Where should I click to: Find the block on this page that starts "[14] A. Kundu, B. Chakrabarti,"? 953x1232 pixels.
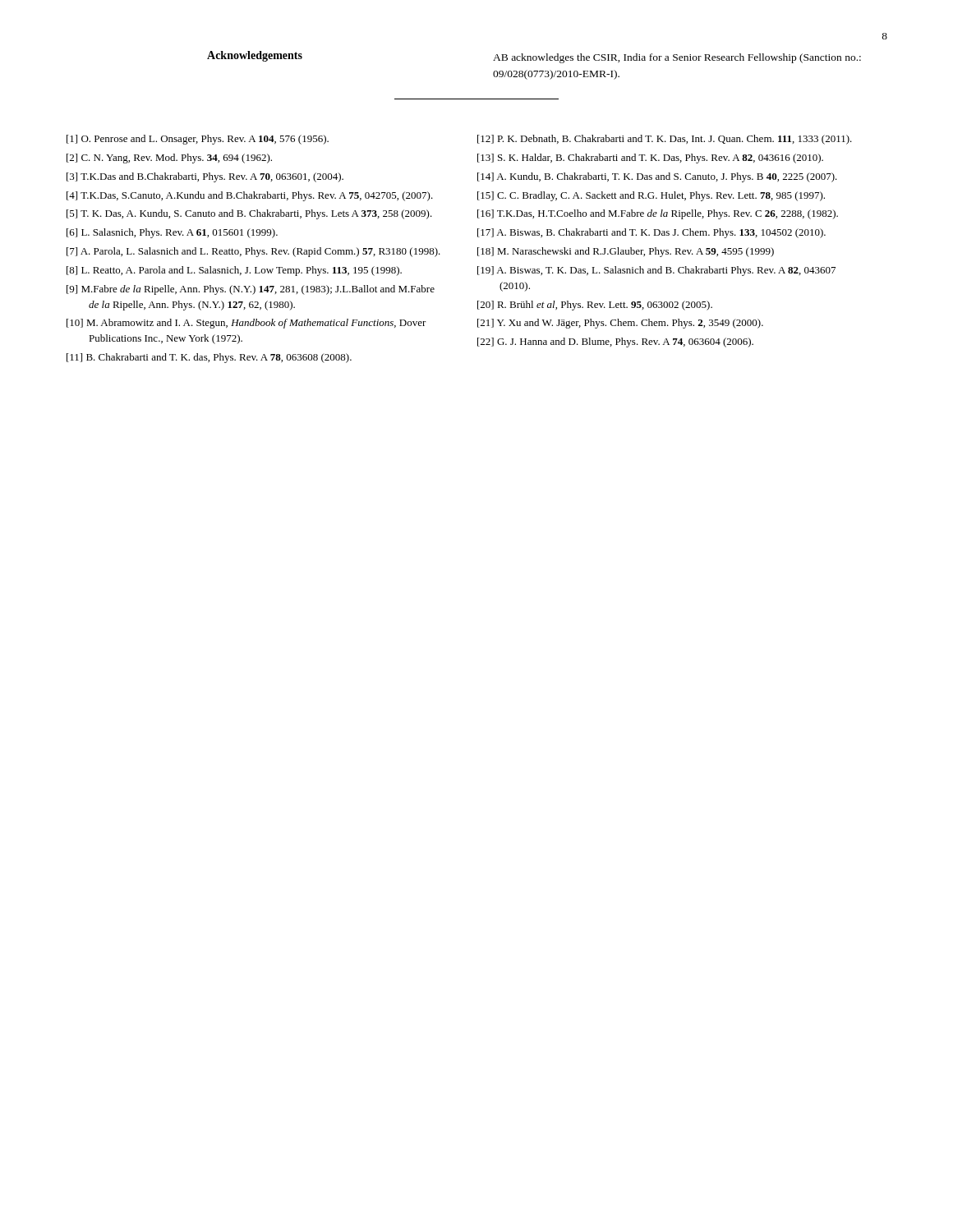pyautogui.click(x=657, y=176)
